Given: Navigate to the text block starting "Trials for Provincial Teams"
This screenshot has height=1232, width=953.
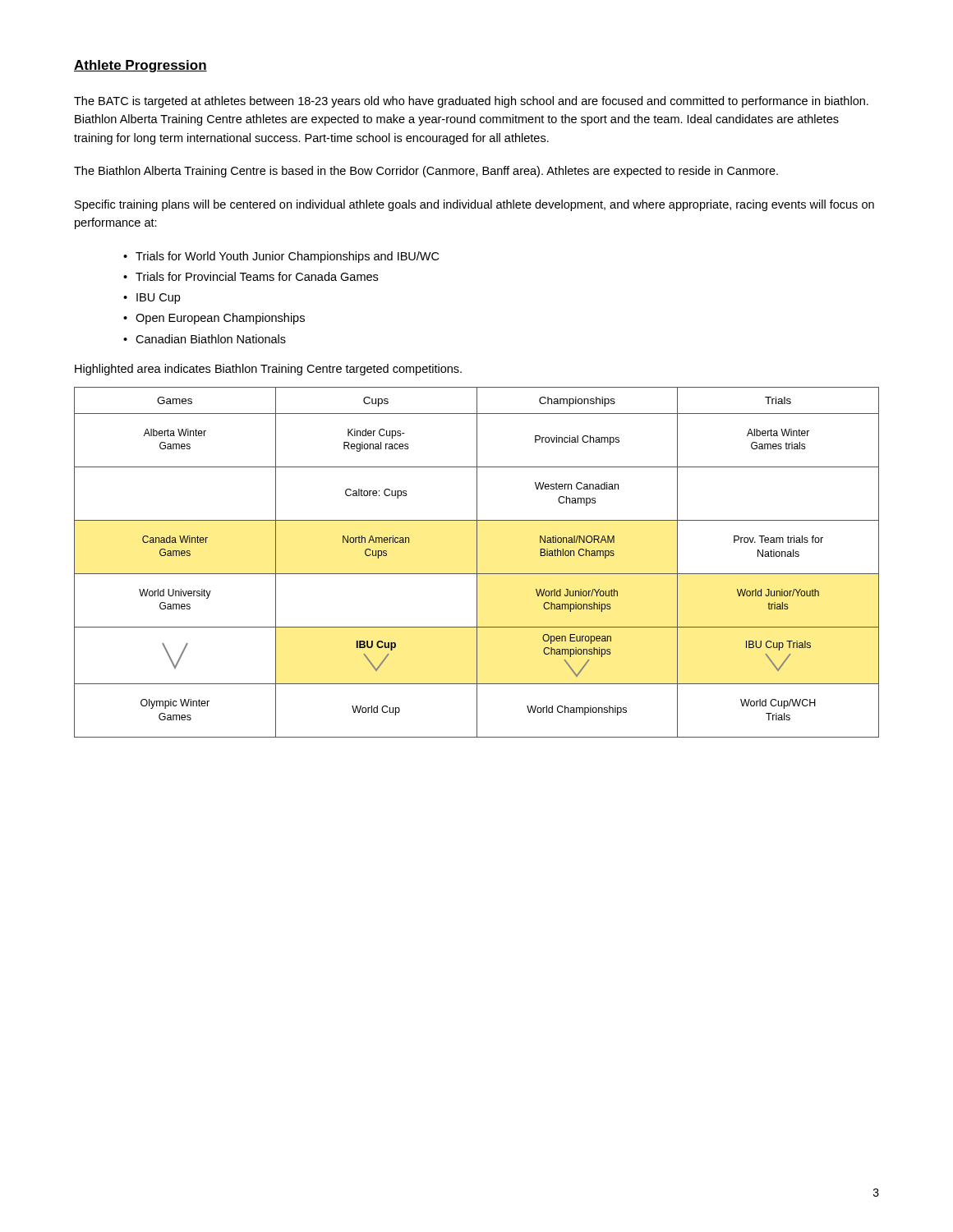Looking at the screenshot, I should pyautogui.click(x=257, y=277).
